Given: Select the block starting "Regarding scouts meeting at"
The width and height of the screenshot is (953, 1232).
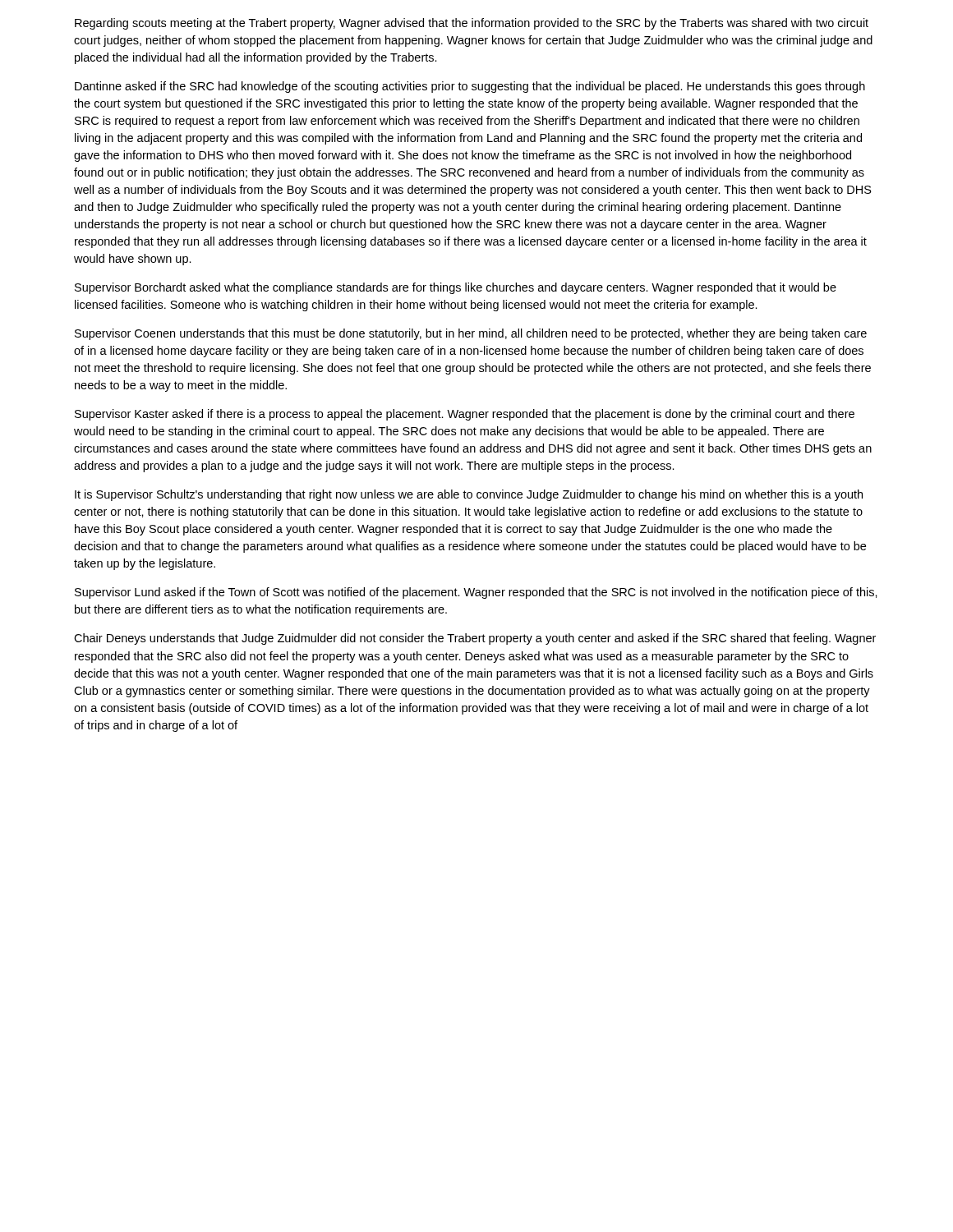Looking at the screenshot, I should (473, 40).
